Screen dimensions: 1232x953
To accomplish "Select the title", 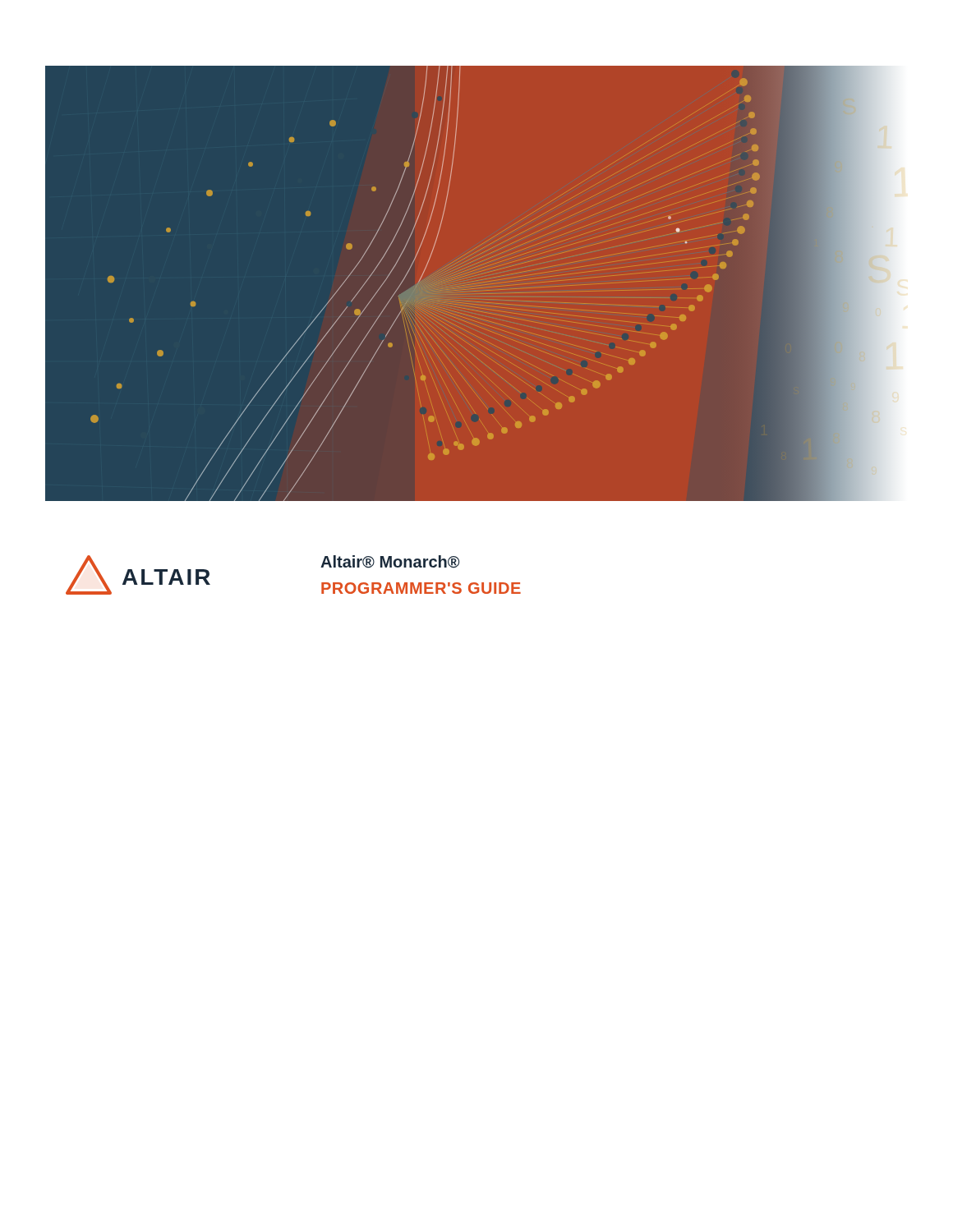I will coord(526,575).
